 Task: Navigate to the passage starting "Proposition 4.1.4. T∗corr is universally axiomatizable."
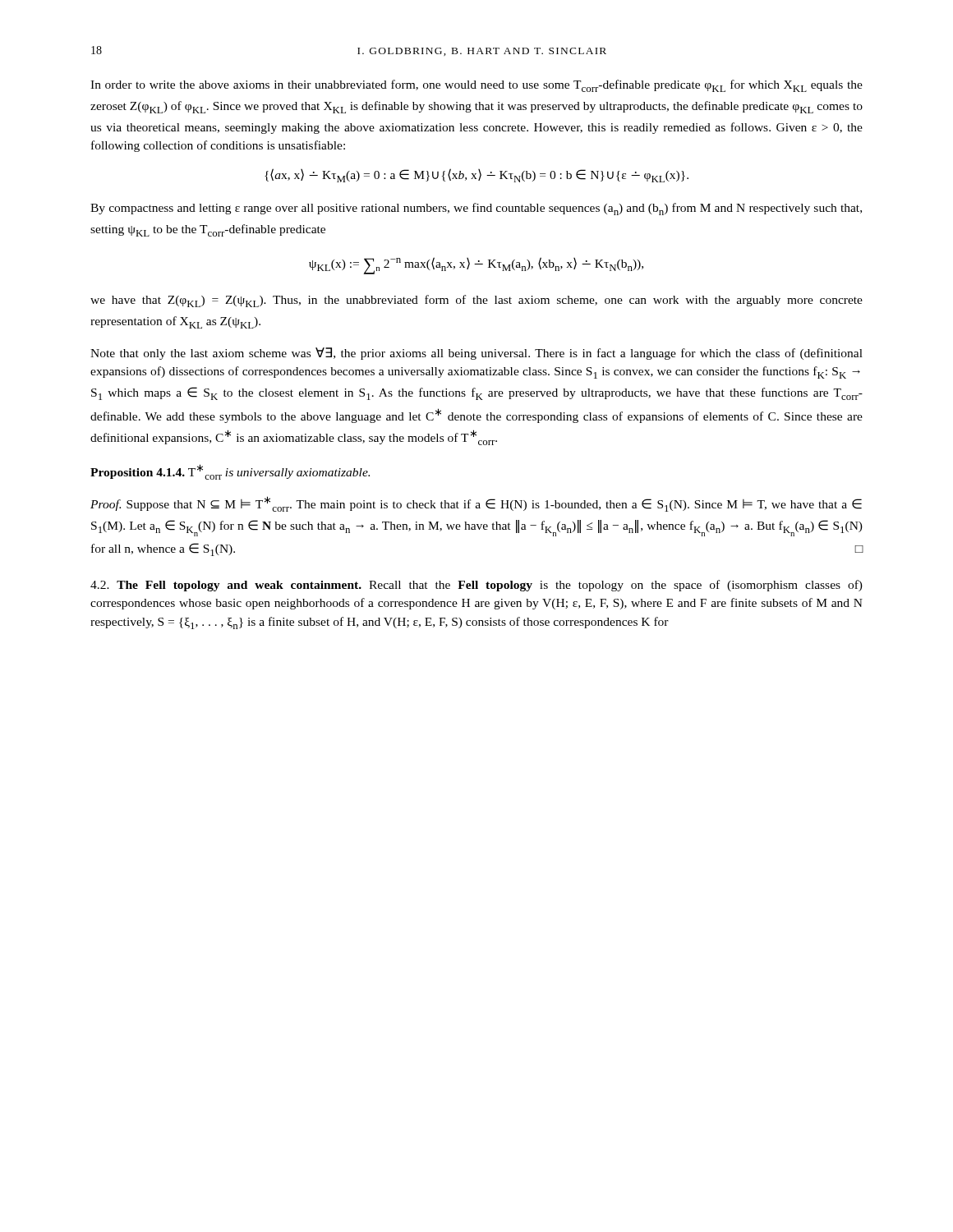[x=230, y=472]
